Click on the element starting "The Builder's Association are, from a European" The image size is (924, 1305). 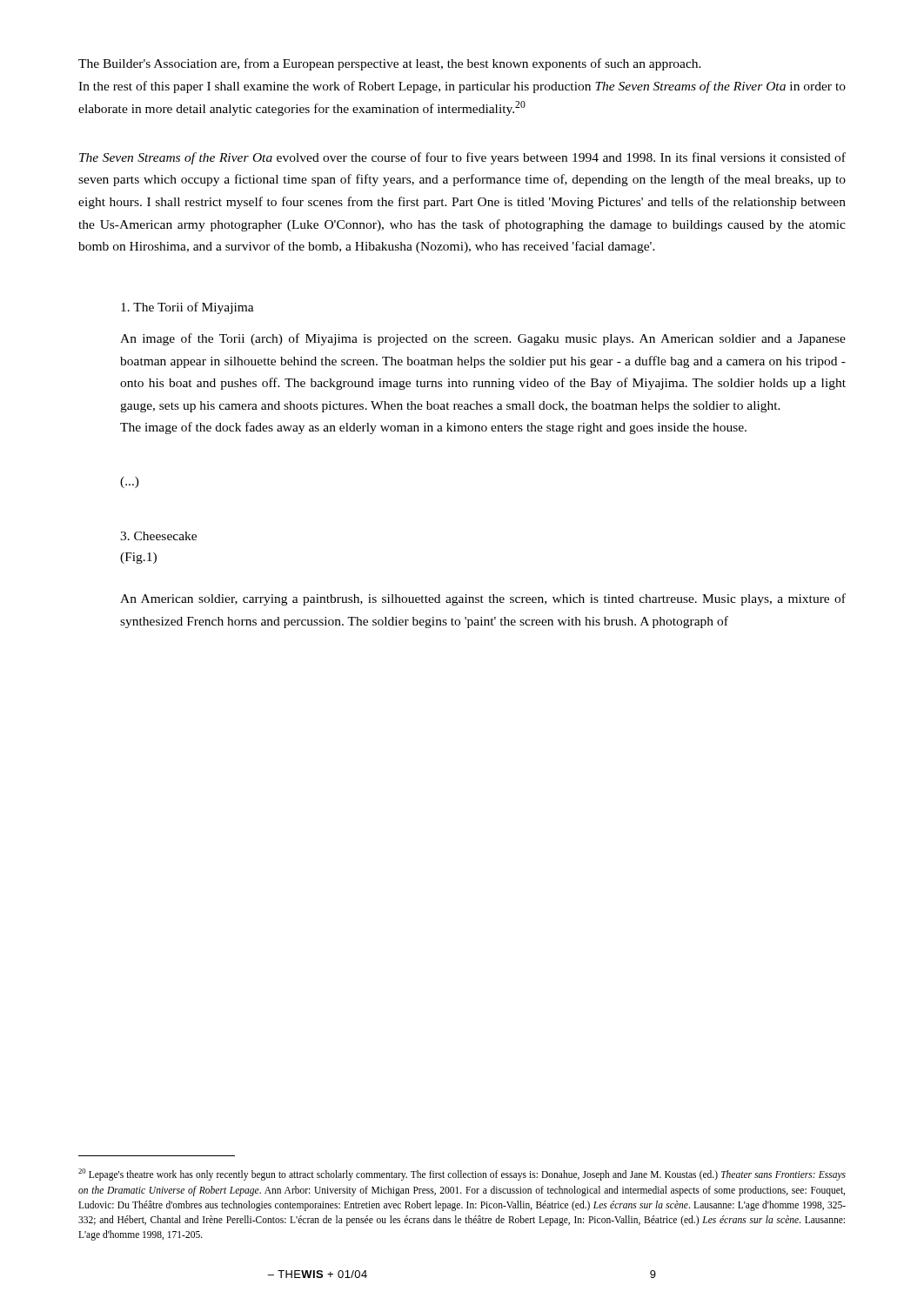tap(462, 63)
